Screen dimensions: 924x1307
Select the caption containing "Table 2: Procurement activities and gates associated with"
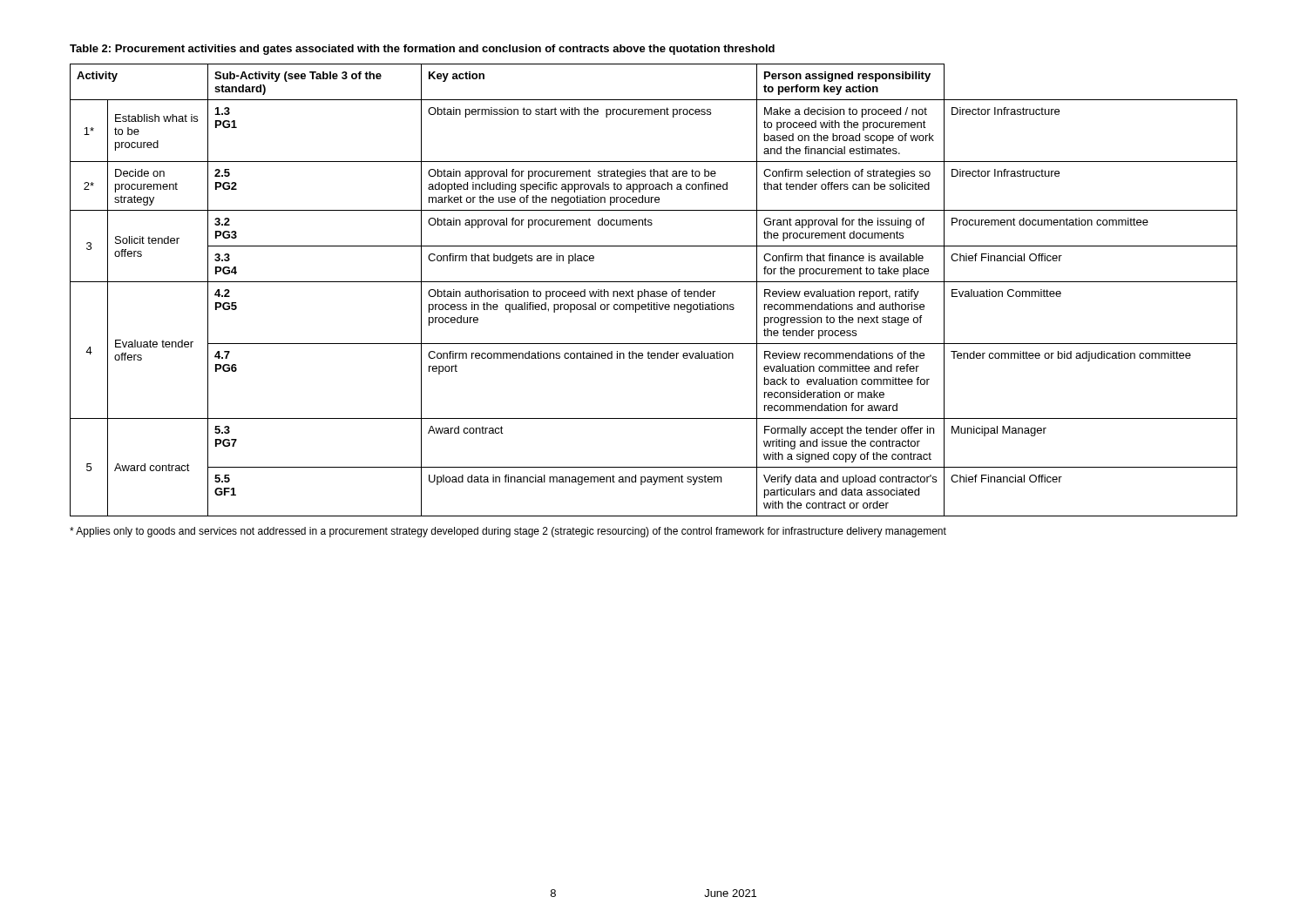pyautogui.click(x=422, y=48)
